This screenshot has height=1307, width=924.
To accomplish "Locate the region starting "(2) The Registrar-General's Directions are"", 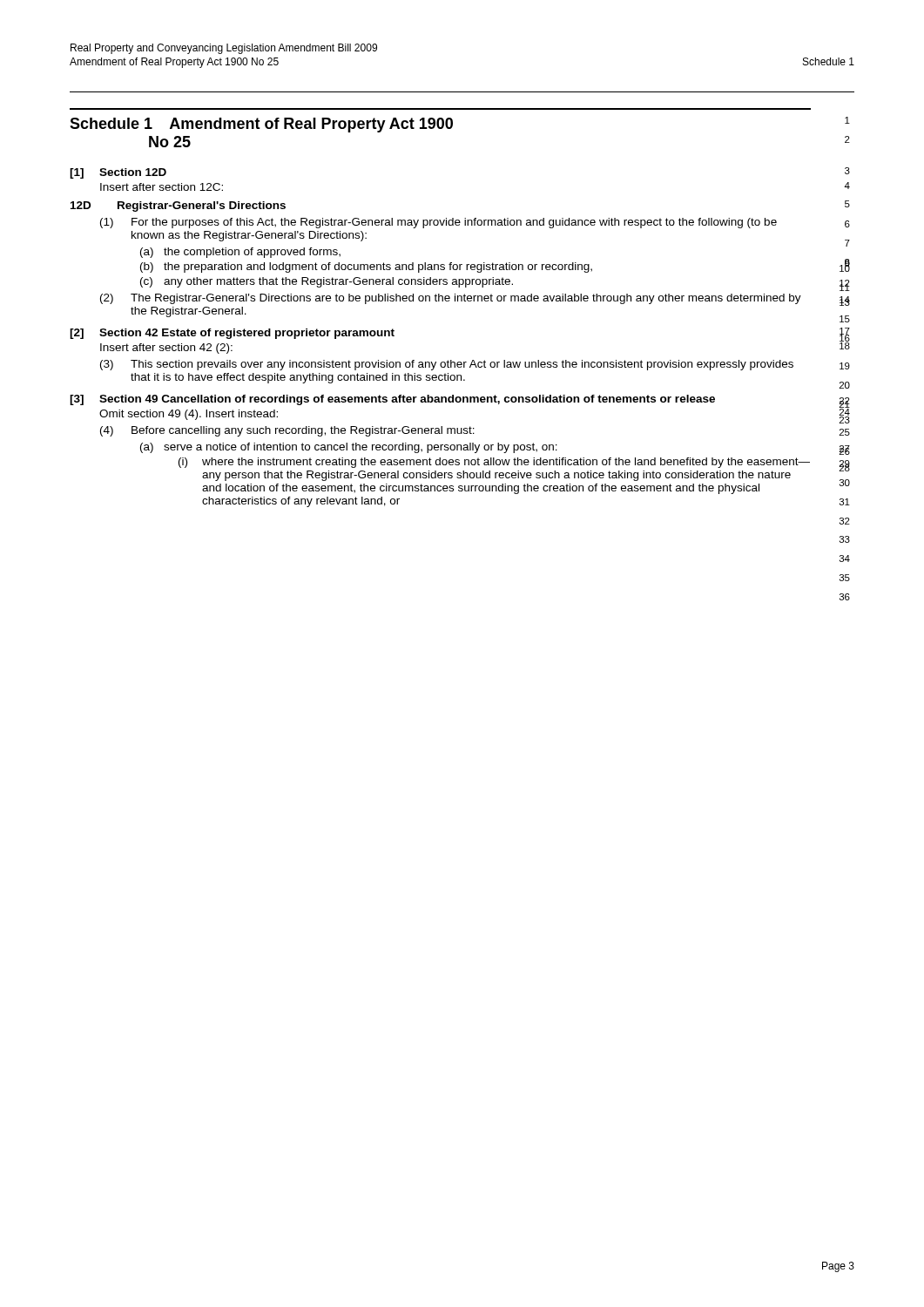I will pos(440,304).
